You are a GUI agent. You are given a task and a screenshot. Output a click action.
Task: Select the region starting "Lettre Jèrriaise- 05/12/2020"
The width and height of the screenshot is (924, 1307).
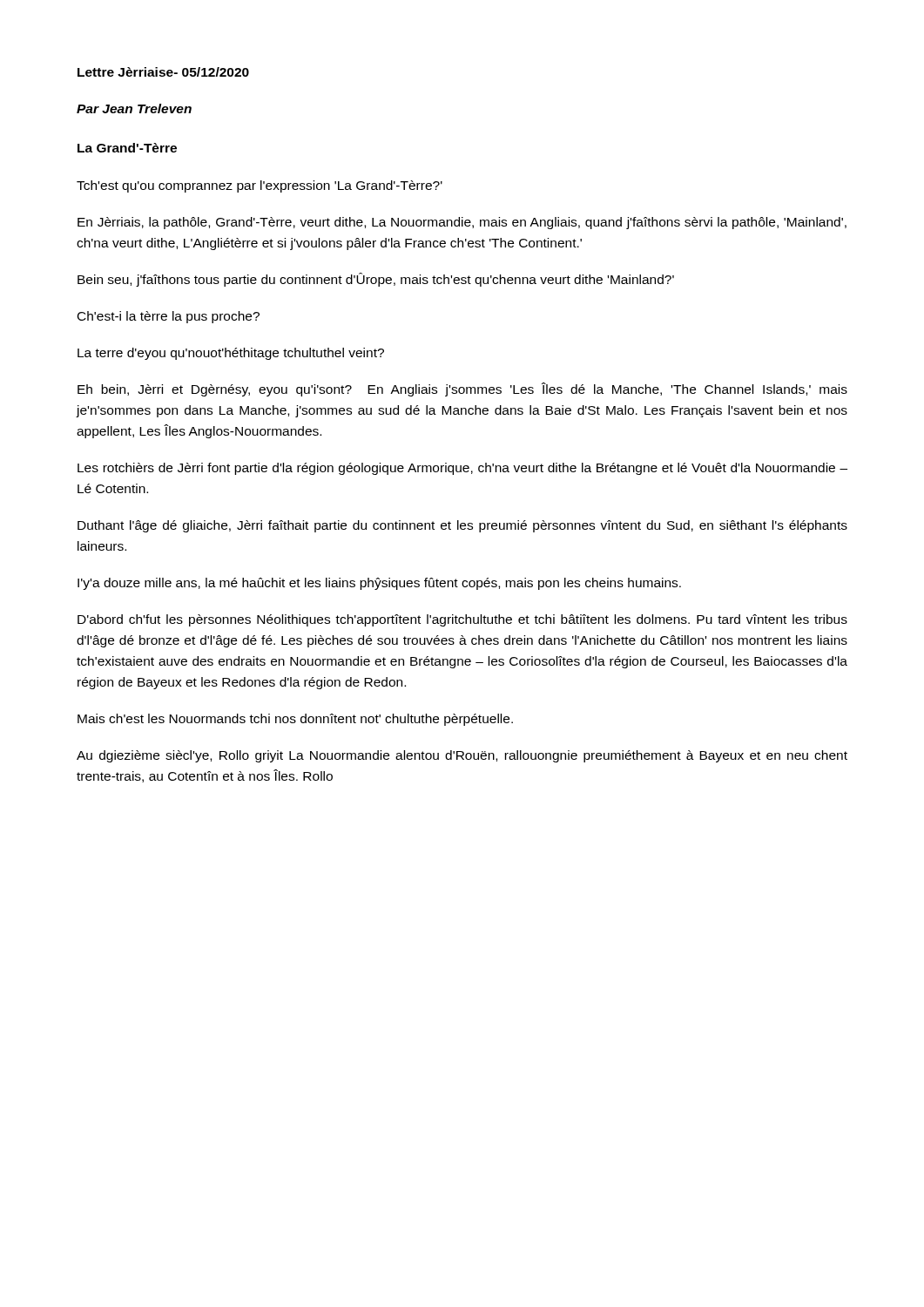163,72
